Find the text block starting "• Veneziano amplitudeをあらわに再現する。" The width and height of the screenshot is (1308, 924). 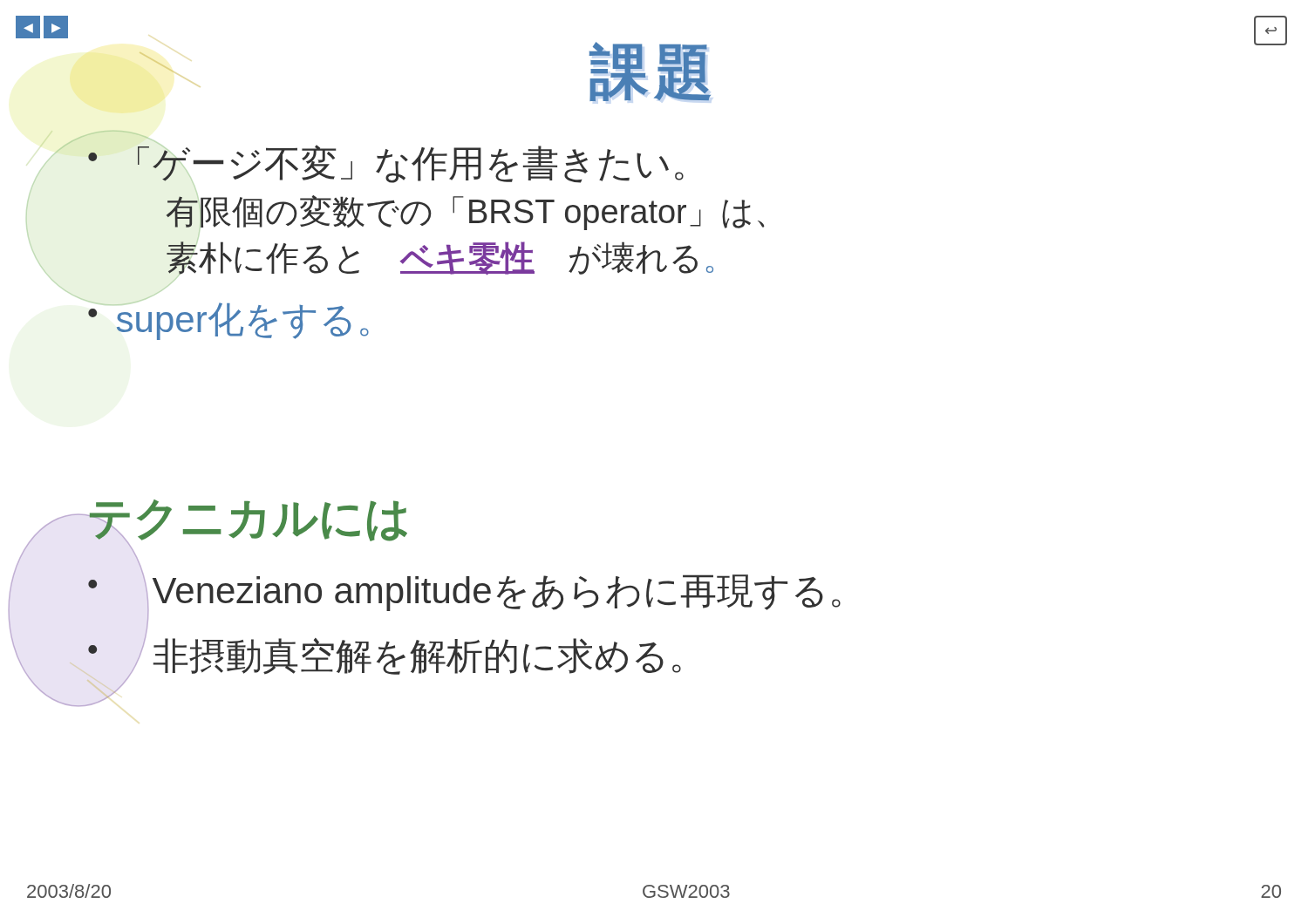pyautogui.click(x=476, y=591)
